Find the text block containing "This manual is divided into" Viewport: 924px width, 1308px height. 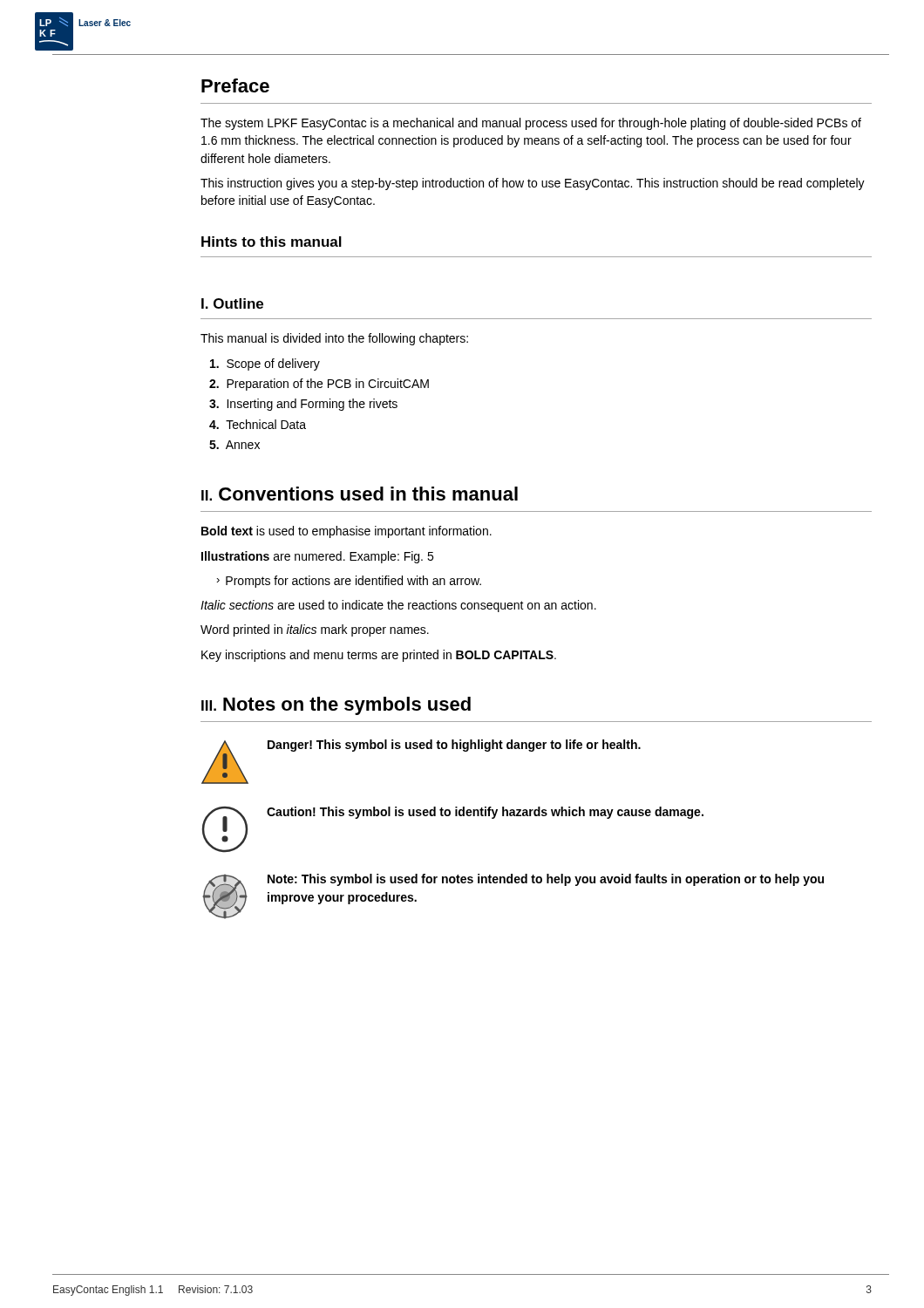pos(335,339)
